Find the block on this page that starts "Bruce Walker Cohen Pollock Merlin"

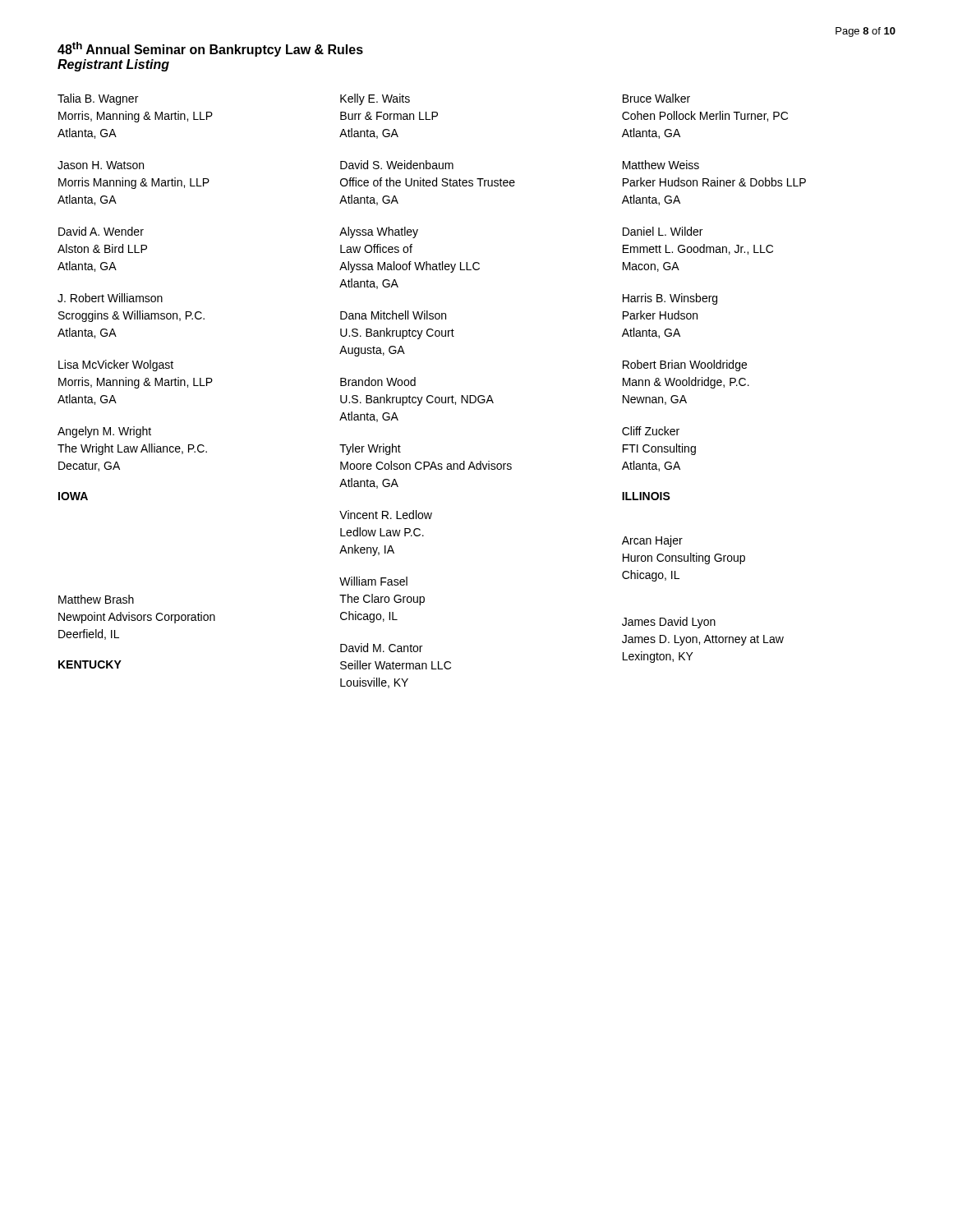[x=759, y=117]
